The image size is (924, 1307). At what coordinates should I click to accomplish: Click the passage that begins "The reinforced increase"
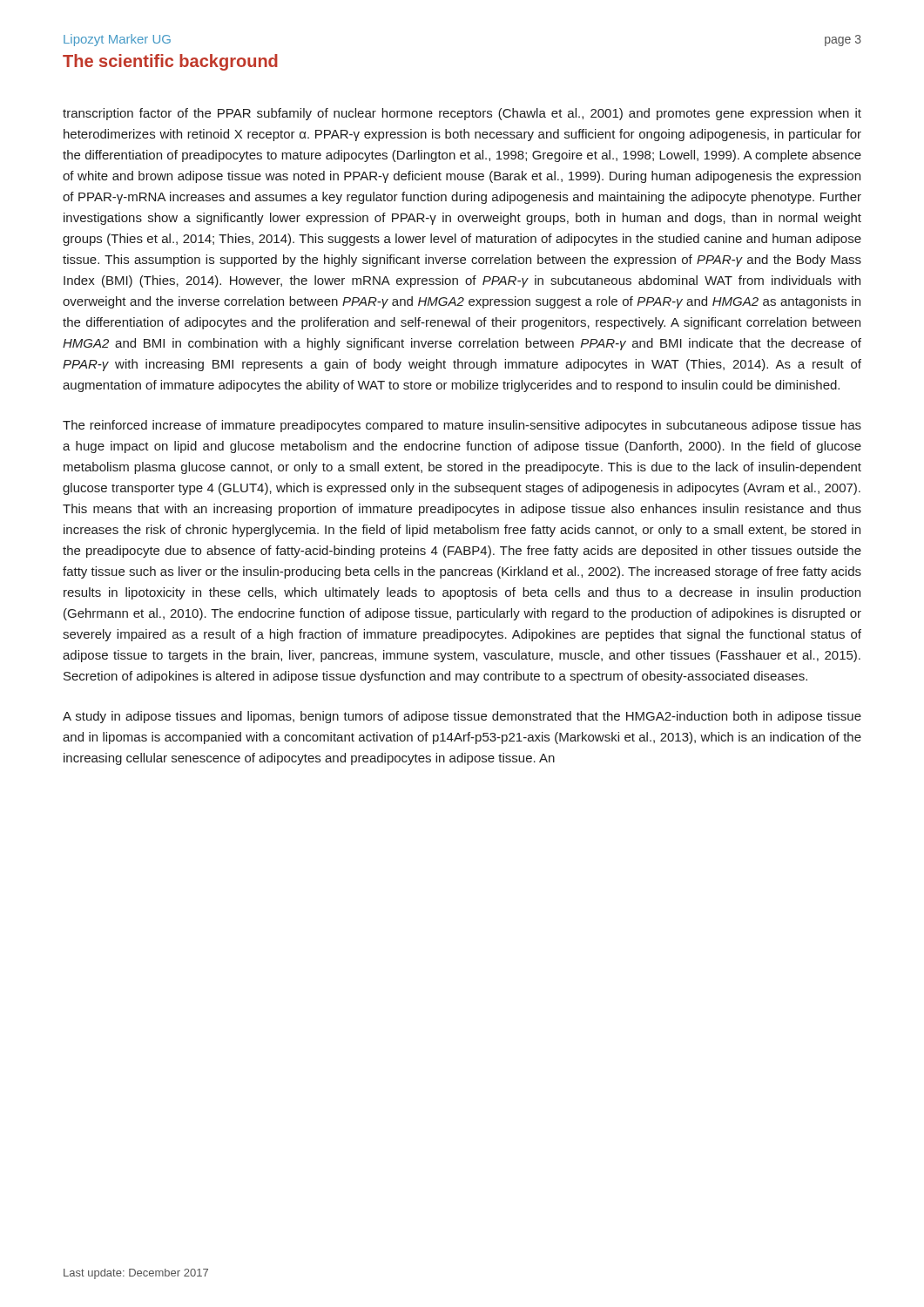click(x=462, y=550)
